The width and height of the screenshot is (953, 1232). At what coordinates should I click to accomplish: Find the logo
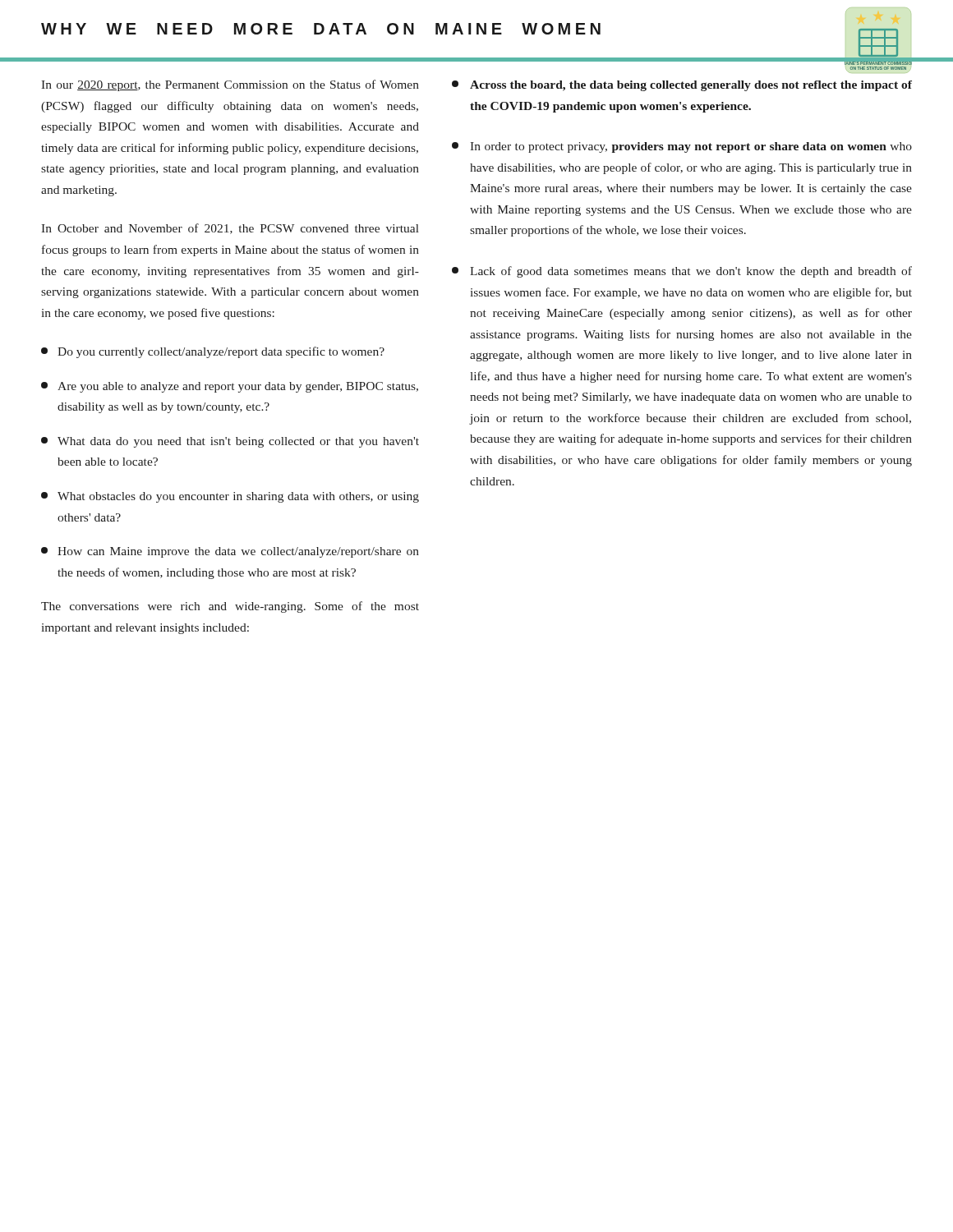878,42
